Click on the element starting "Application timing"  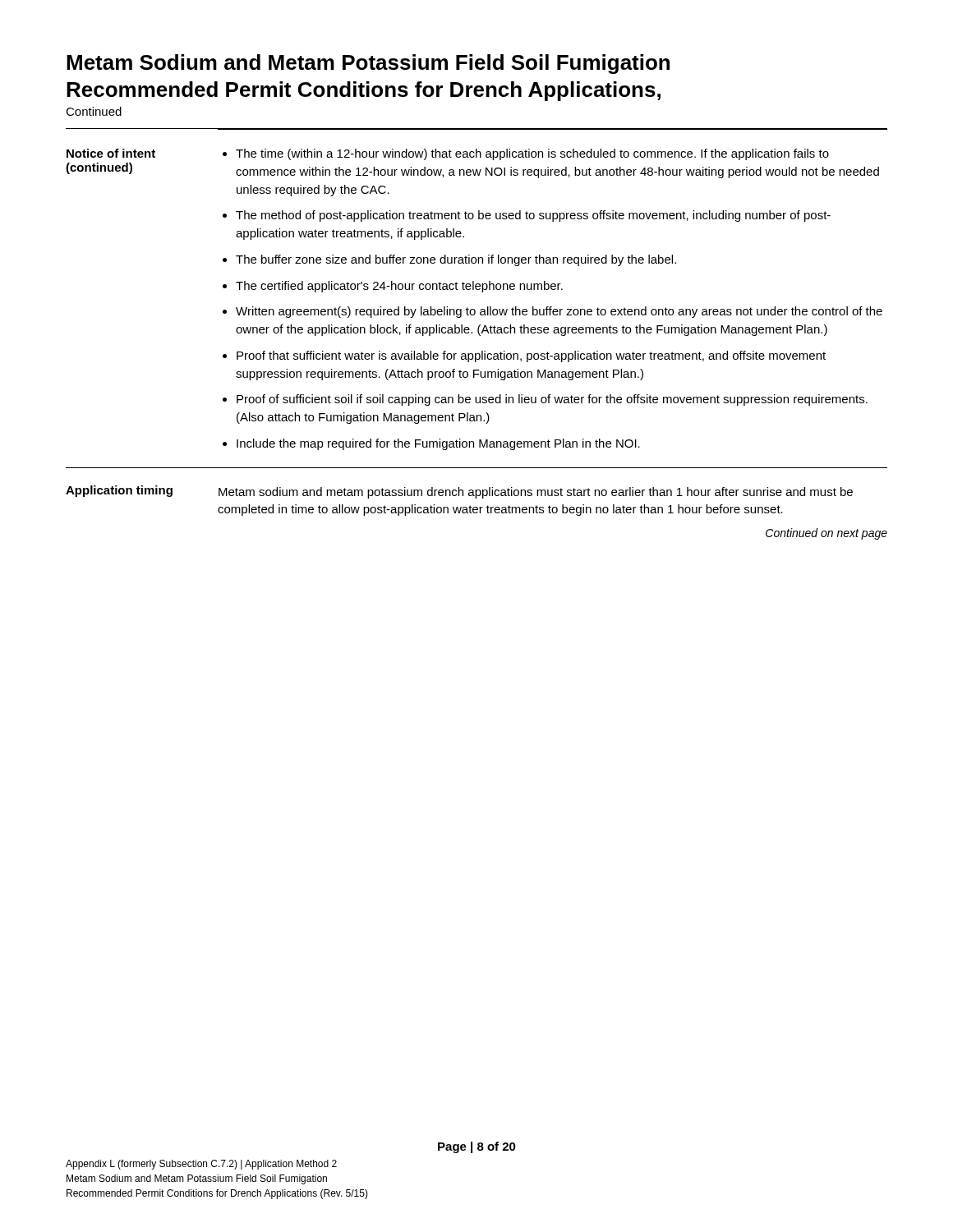(119, 490)
